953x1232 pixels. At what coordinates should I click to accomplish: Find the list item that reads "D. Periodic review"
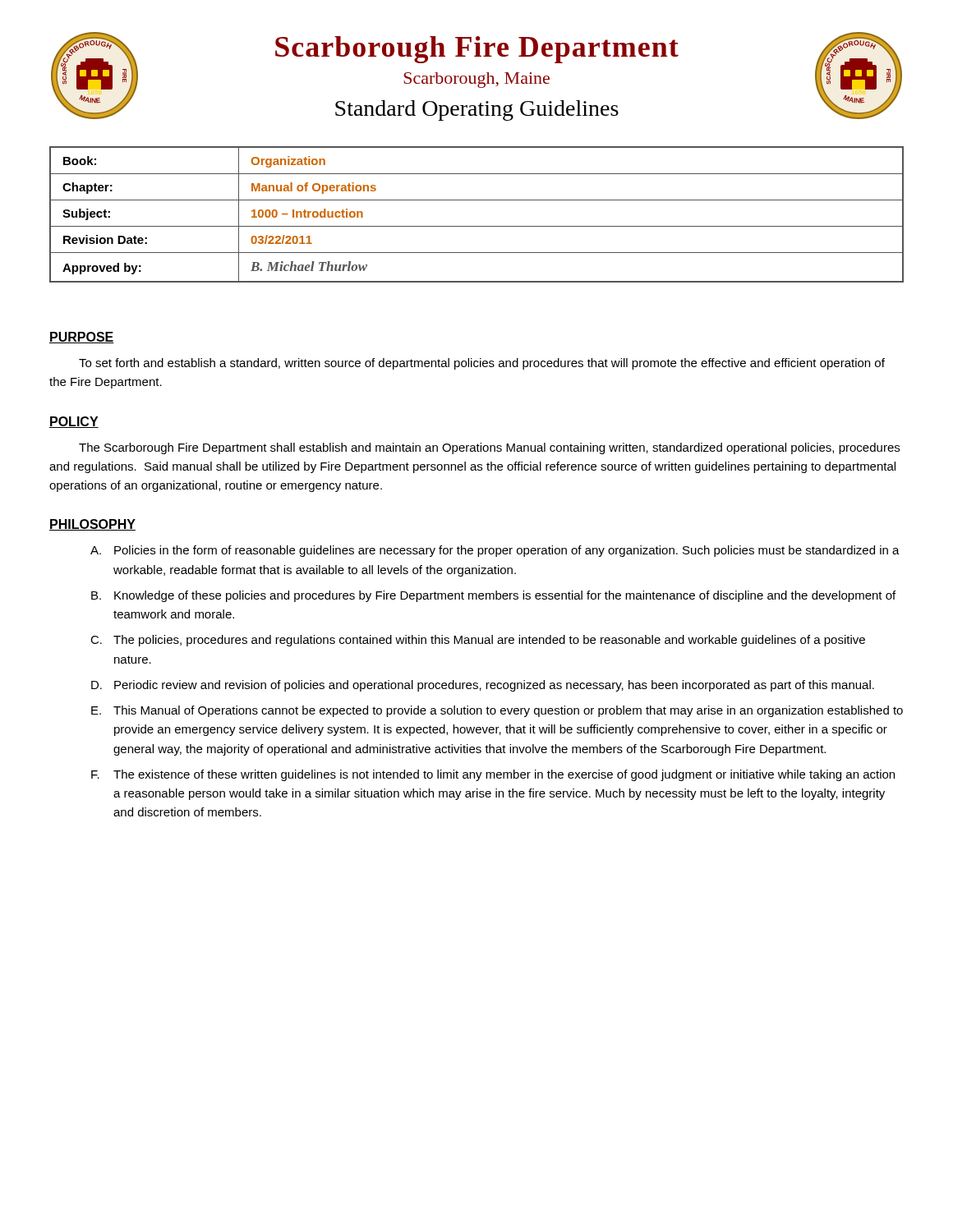click(x=497, y=684)
